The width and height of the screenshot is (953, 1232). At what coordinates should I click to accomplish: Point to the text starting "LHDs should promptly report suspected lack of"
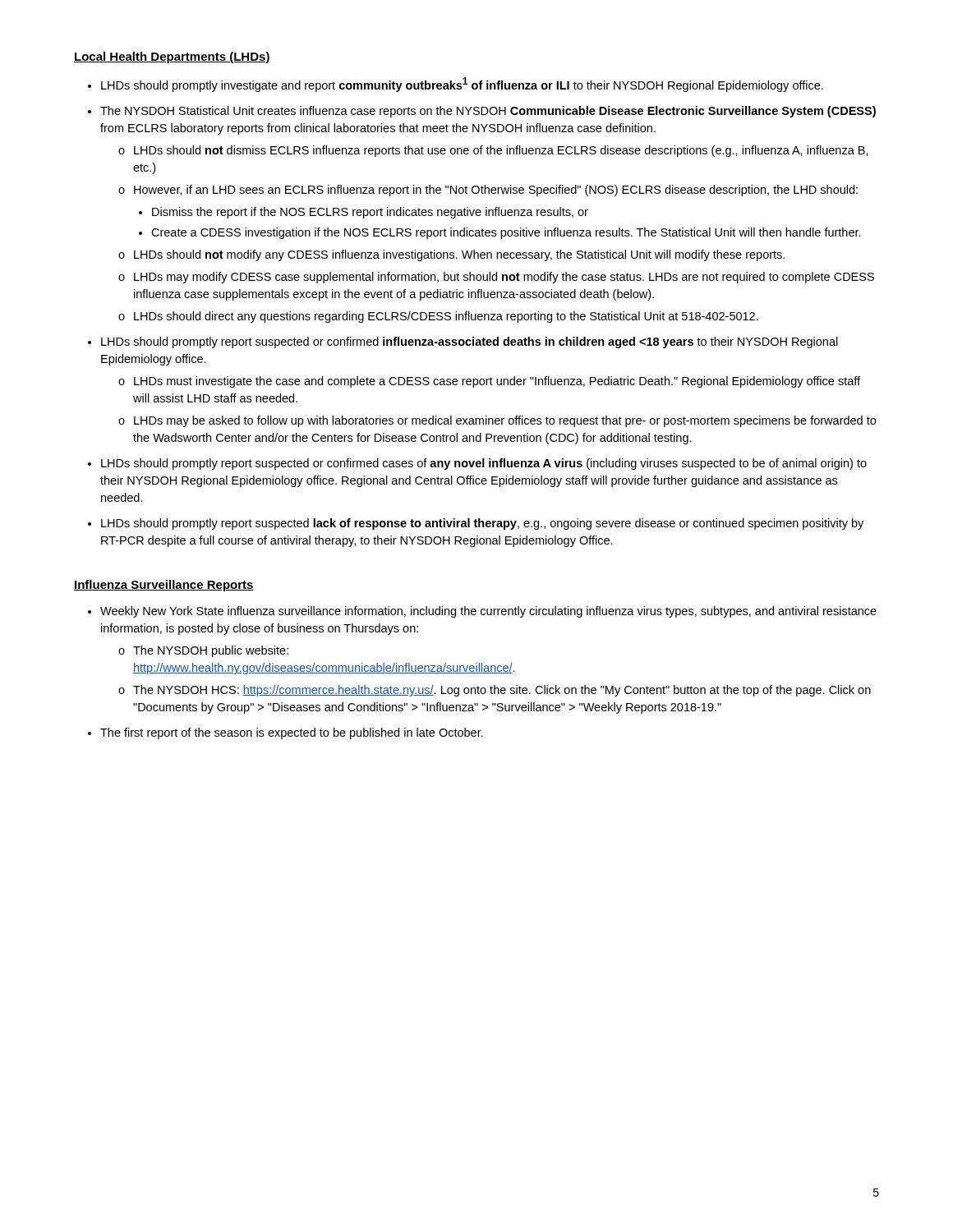(x=482, y=532)
